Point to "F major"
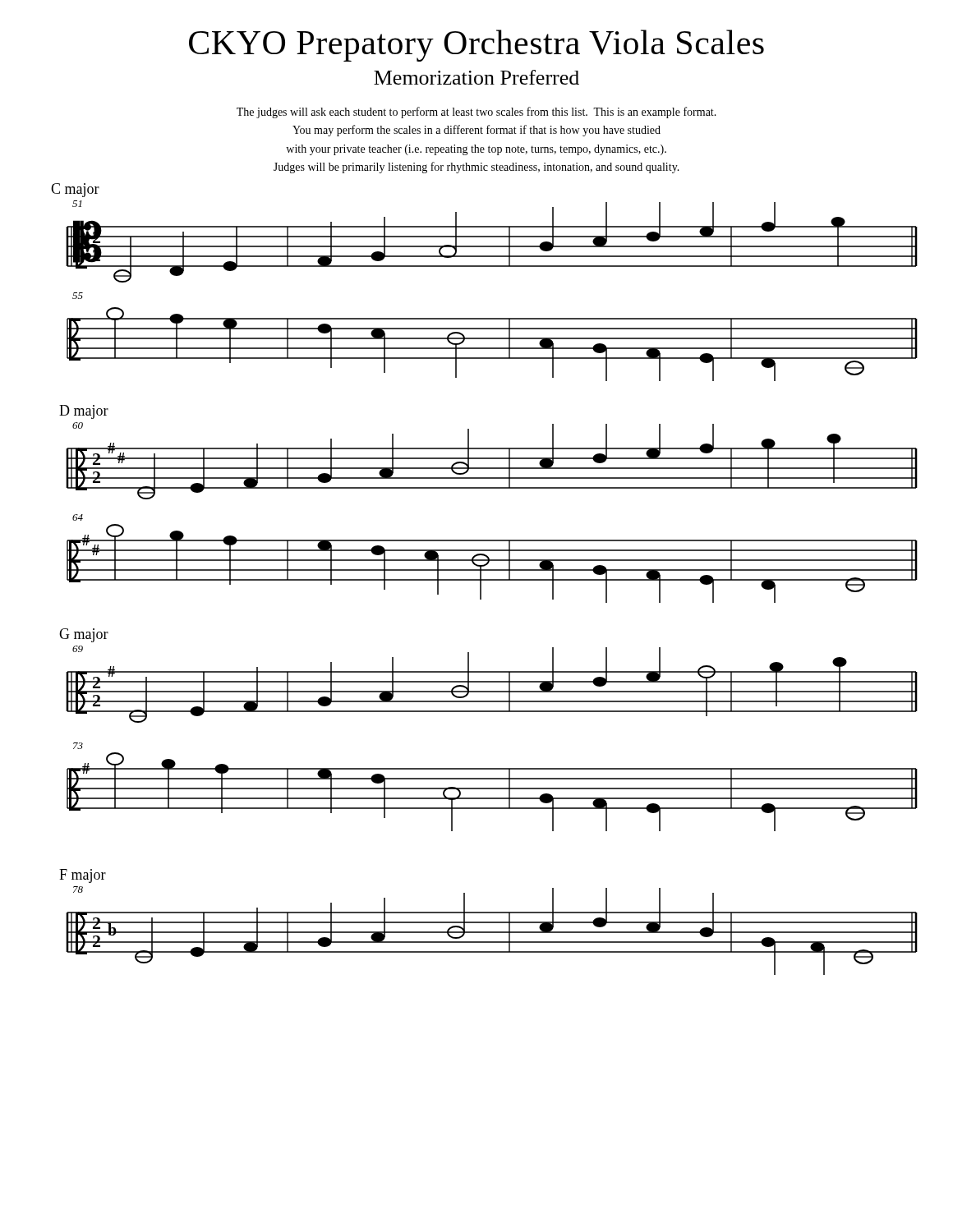Viewport: 953px width, 1232px height. click(82, 875)
